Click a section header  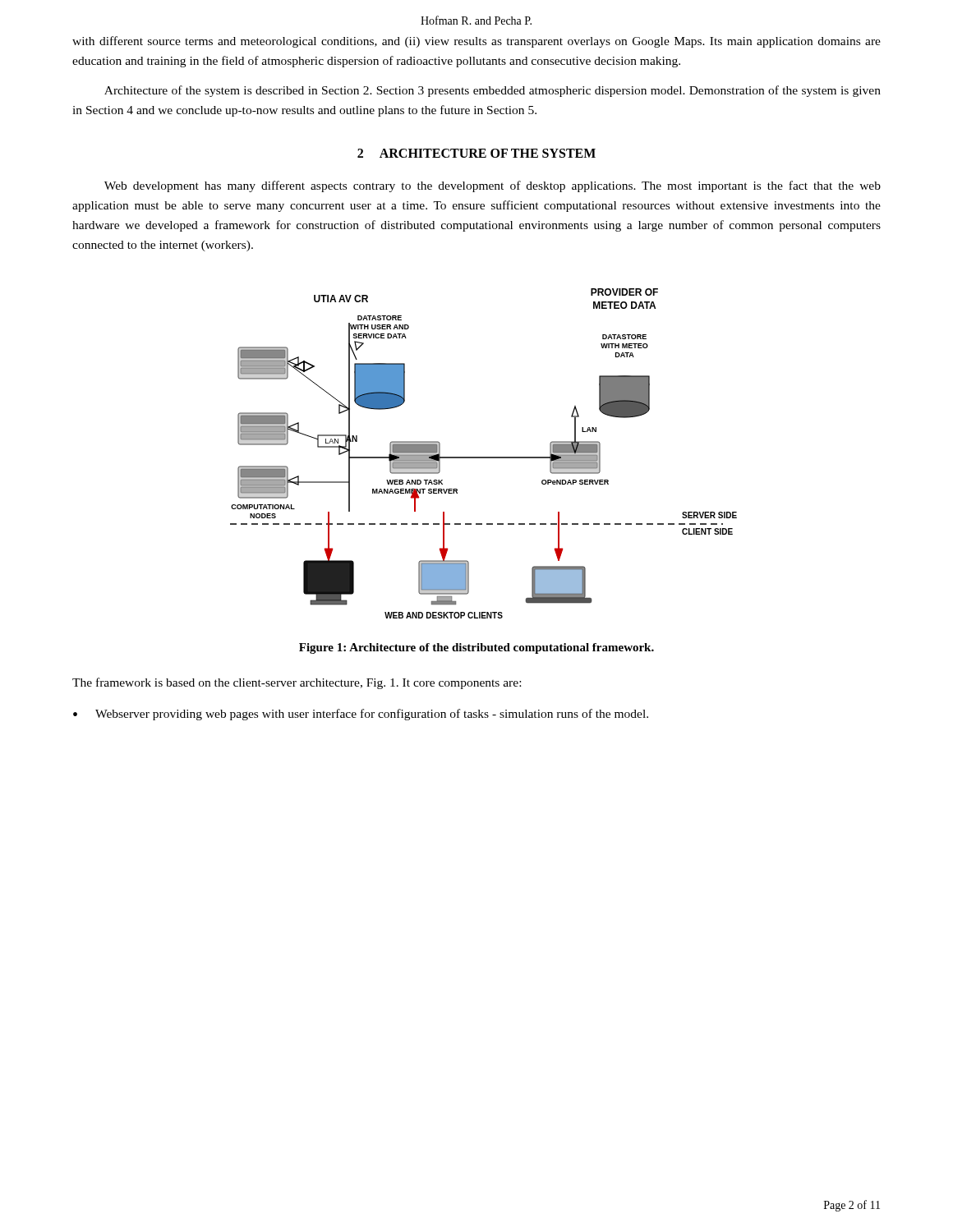[476, 153]
